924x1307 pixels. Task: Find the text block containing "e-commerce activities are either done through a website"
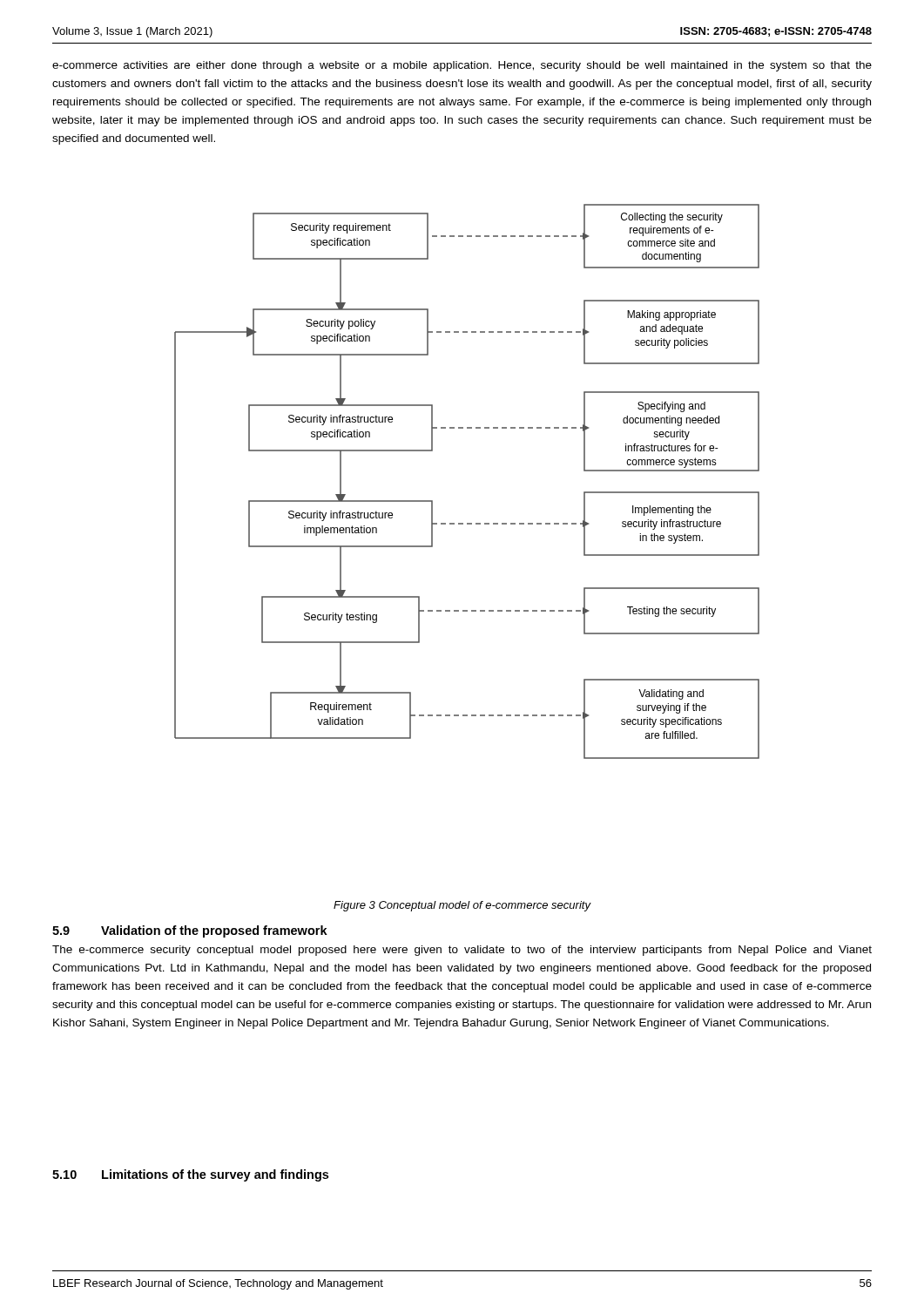(x=462, y=101)
